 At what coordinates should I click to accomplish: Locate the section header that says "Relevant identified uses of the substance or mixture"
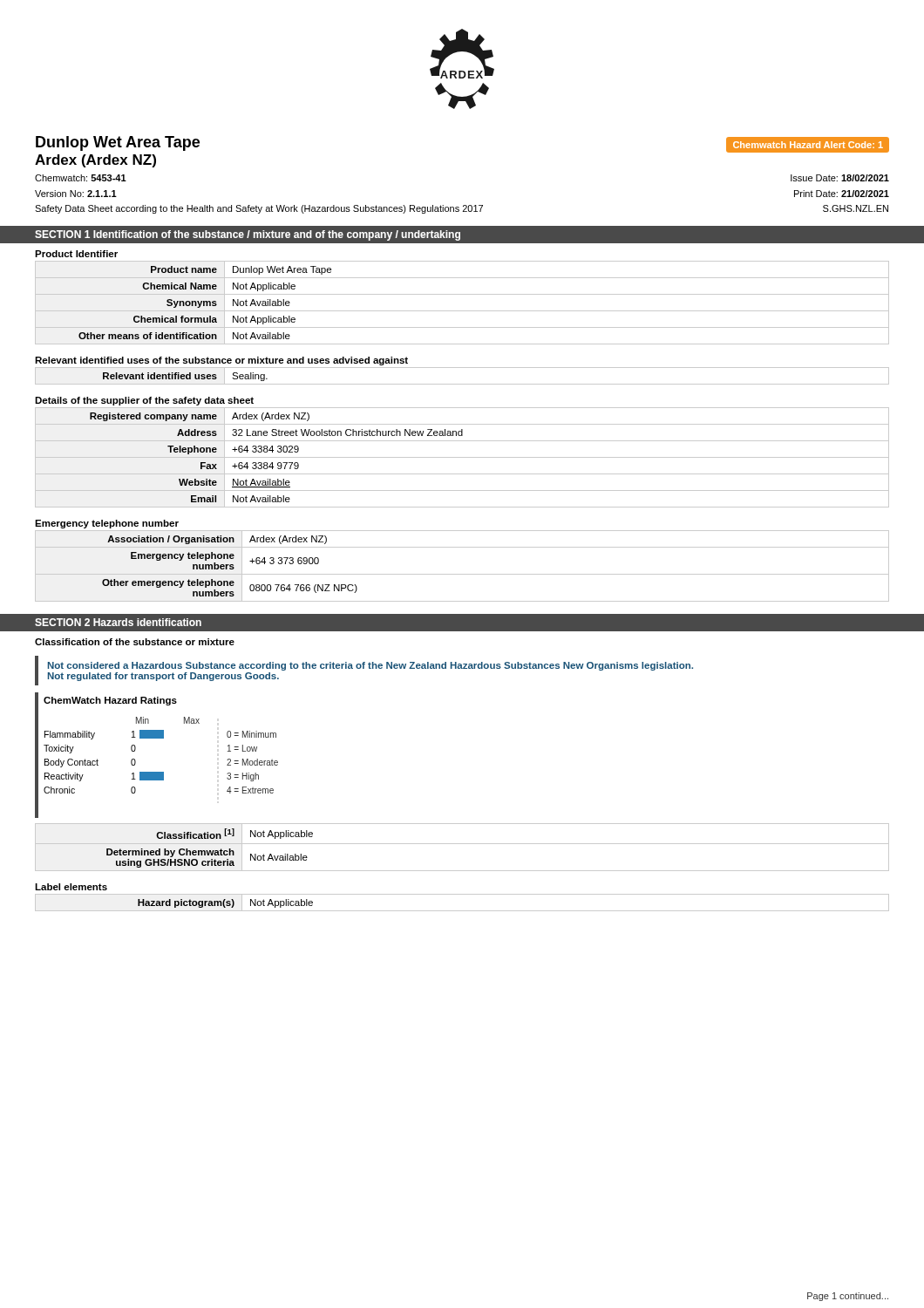tap(221, 360)
